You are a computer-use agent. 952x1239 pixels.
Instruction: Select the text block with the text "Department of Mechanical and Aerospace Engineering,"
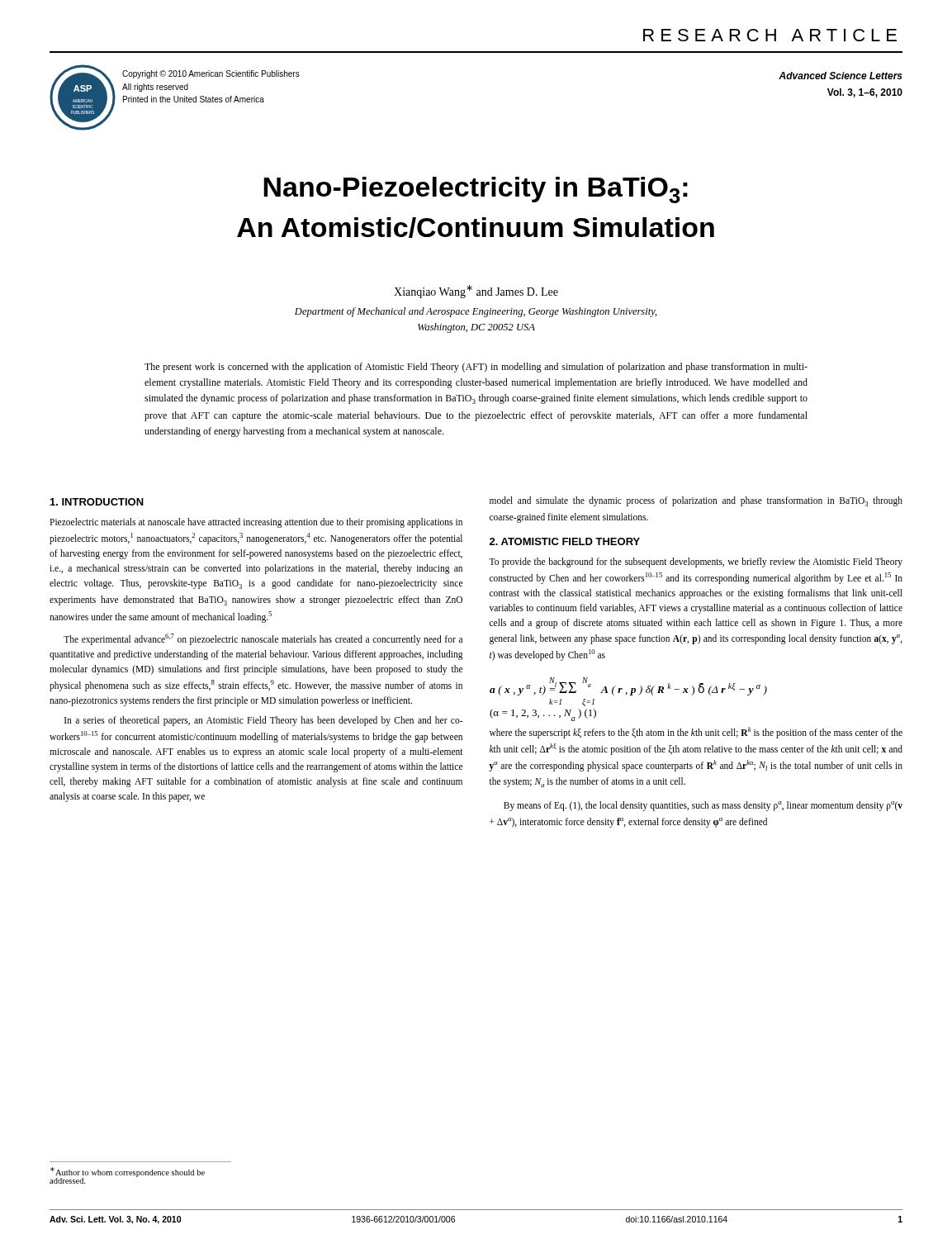476,319
